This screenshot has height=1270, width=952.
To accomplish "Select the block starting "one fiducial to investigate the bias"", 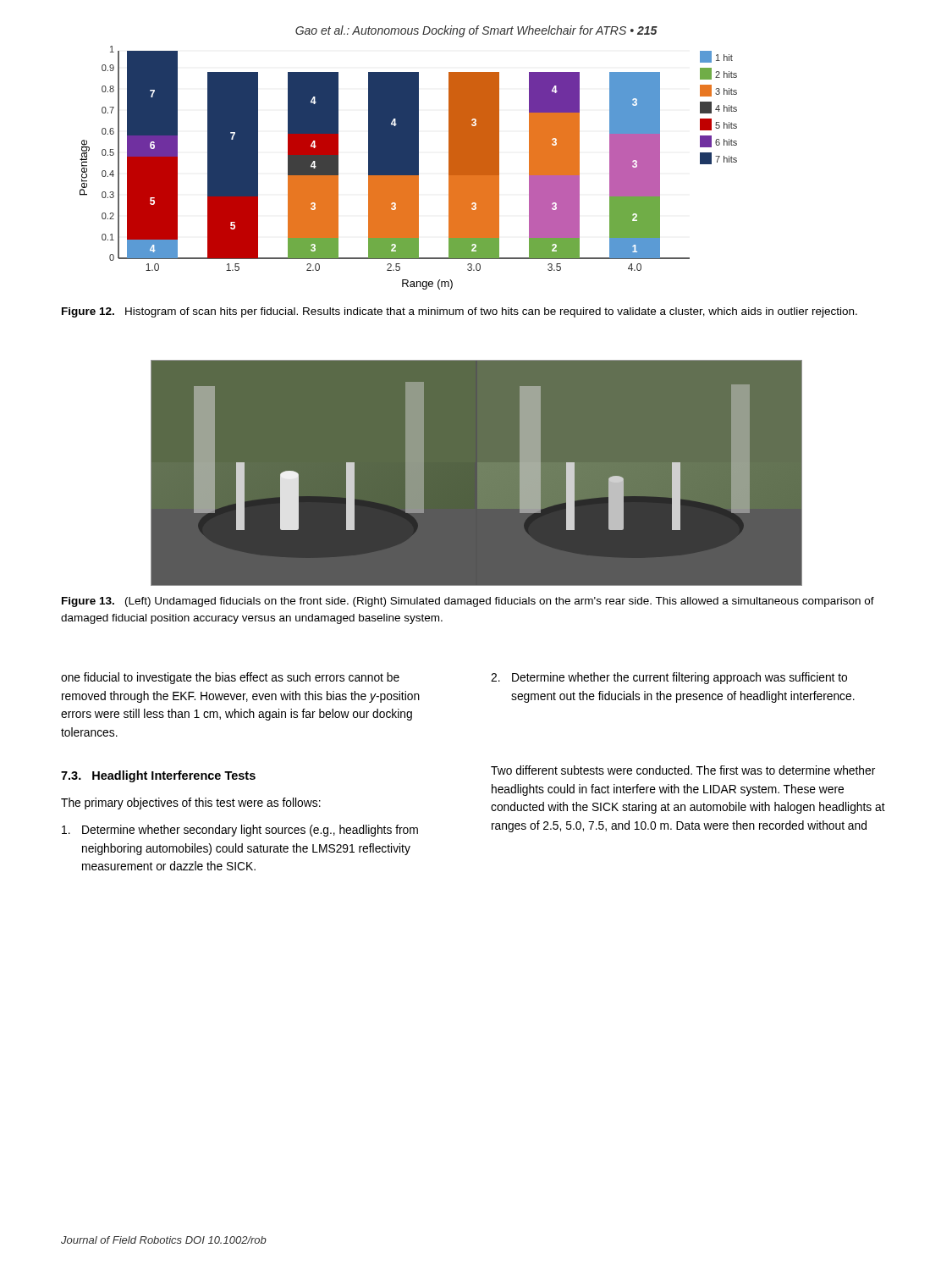I will point(240,705).
